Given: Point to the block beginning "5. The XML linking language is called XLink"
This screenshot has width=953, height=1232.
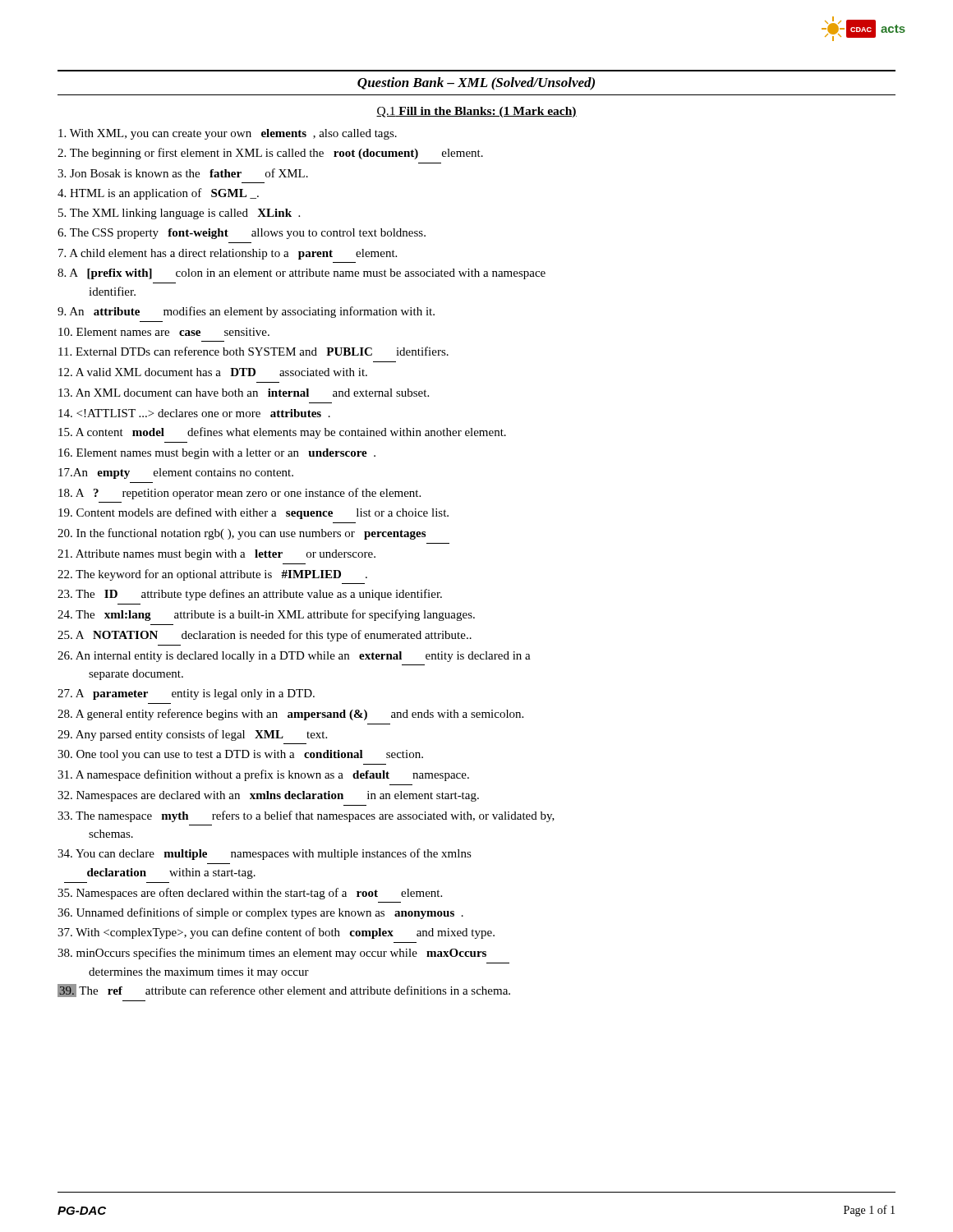Looking at the screenshot, I should (179, 213).
